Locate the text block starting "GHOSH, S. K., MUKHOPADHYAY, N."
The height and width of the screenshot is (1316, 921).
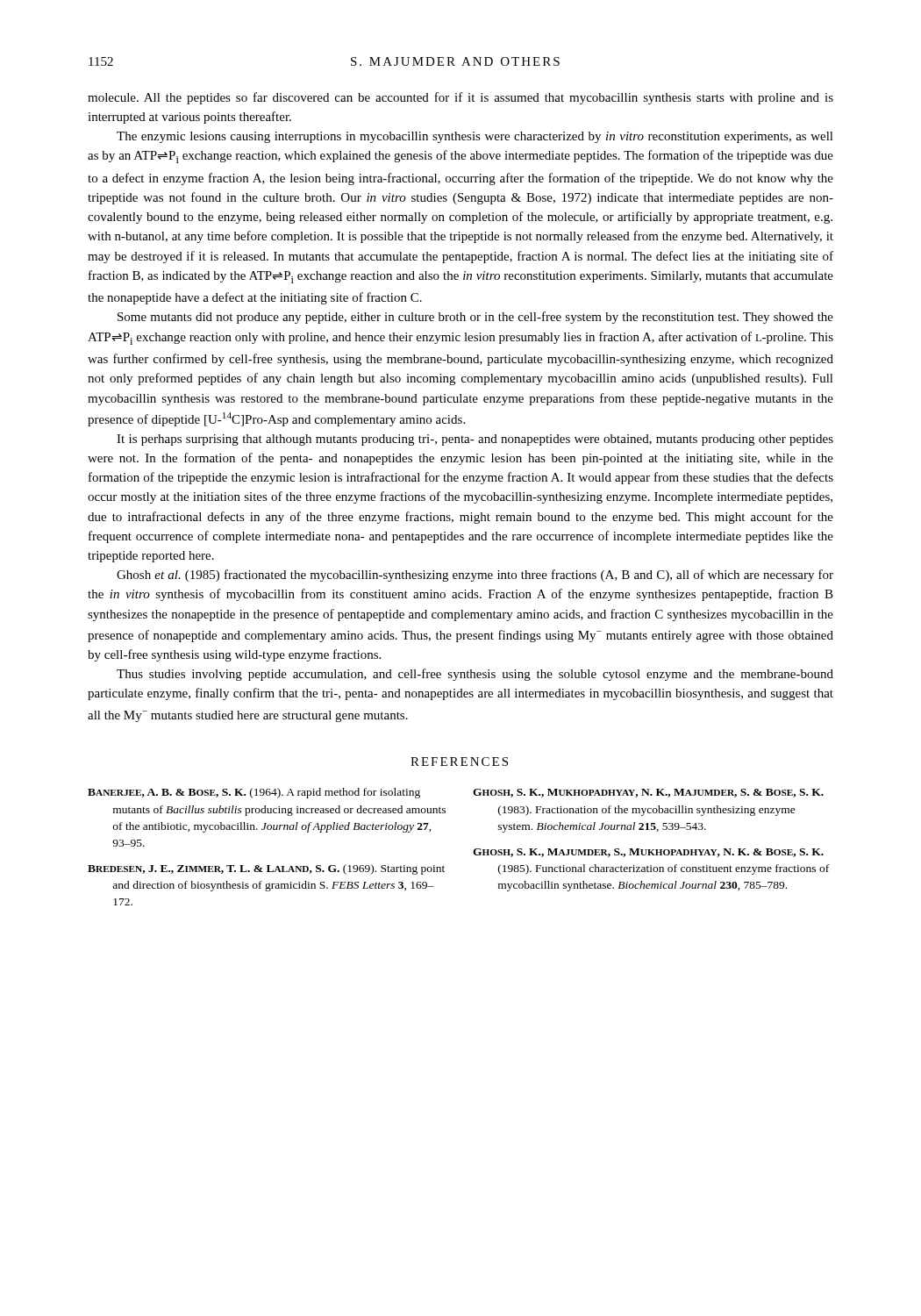[648, 809]
